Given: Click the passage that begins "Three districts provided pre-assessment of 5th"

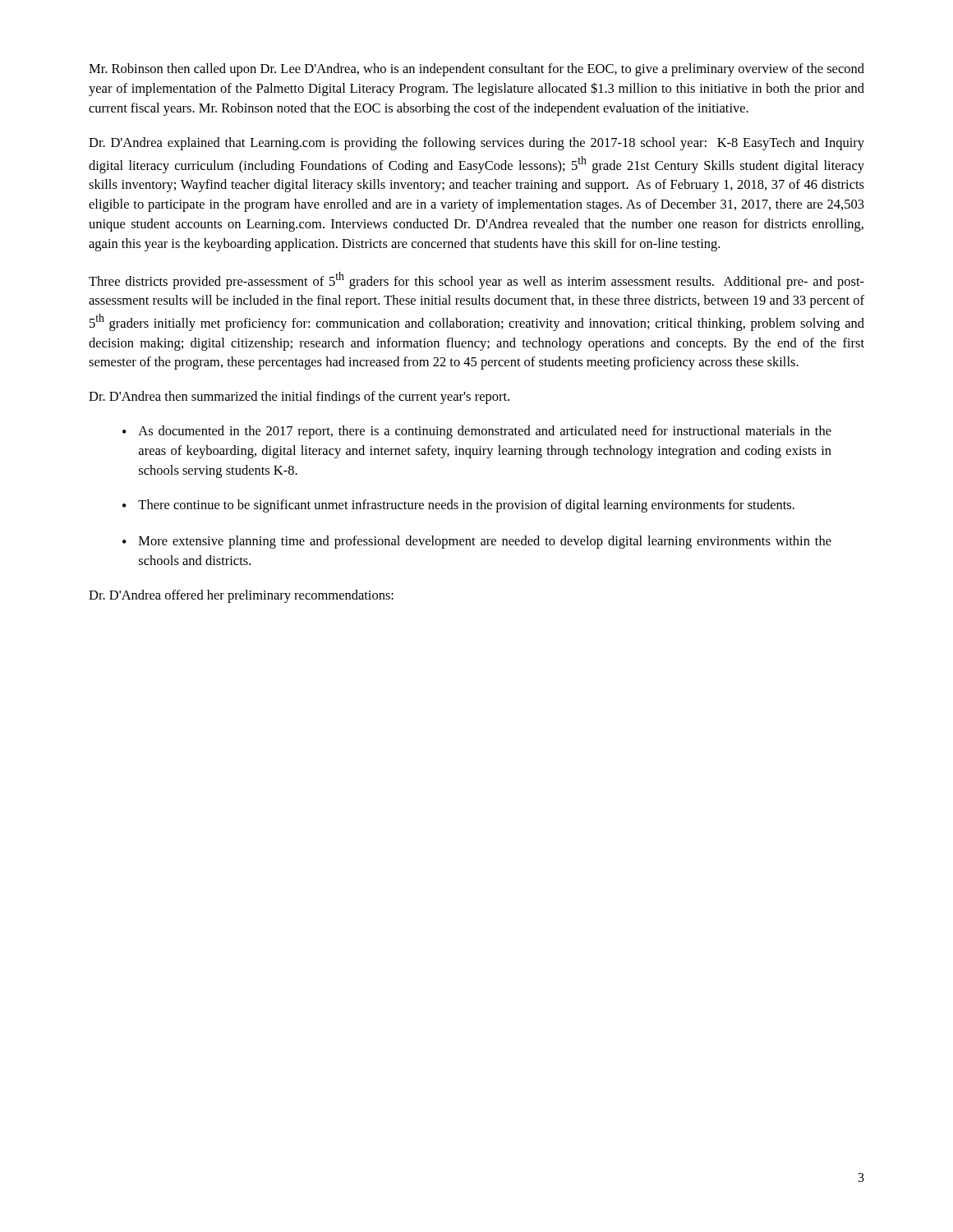Looking at the screenshot, I should [x=476, y=320].
